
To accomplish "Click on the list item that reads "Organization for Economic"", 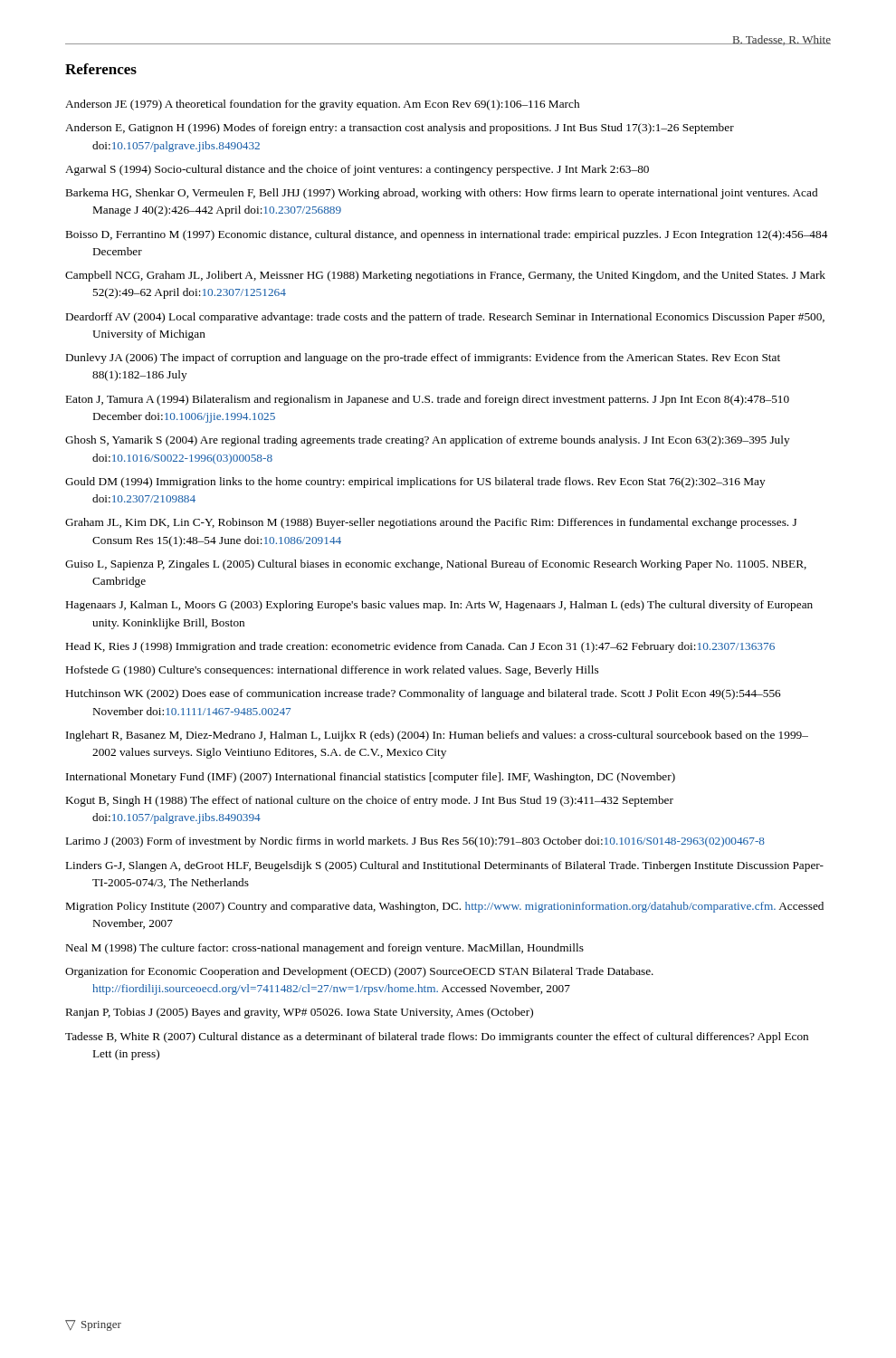I will click(360, 980).
